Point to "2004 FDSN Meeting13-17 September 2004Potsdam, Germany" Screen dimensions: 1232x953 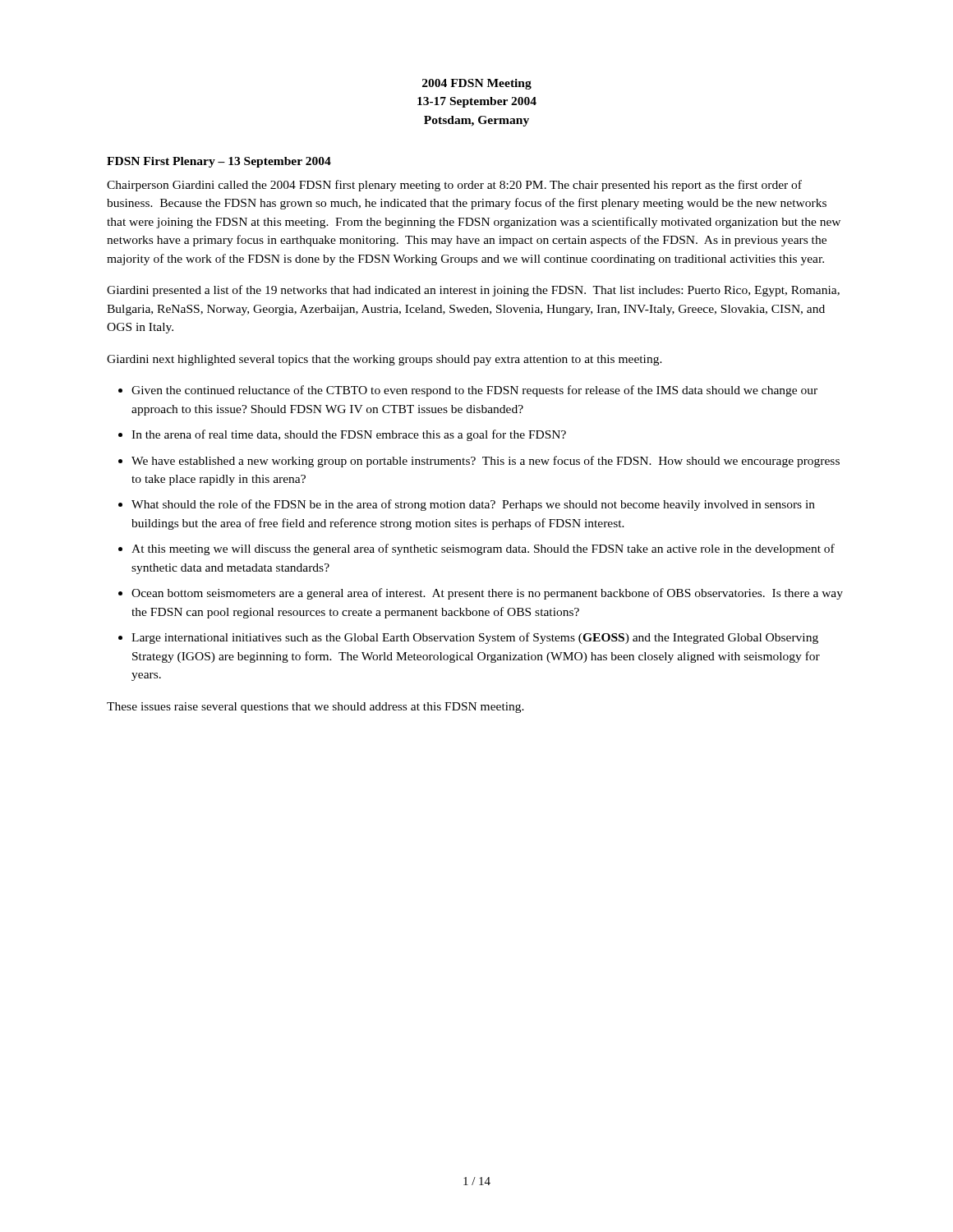[x=476, y=101]
